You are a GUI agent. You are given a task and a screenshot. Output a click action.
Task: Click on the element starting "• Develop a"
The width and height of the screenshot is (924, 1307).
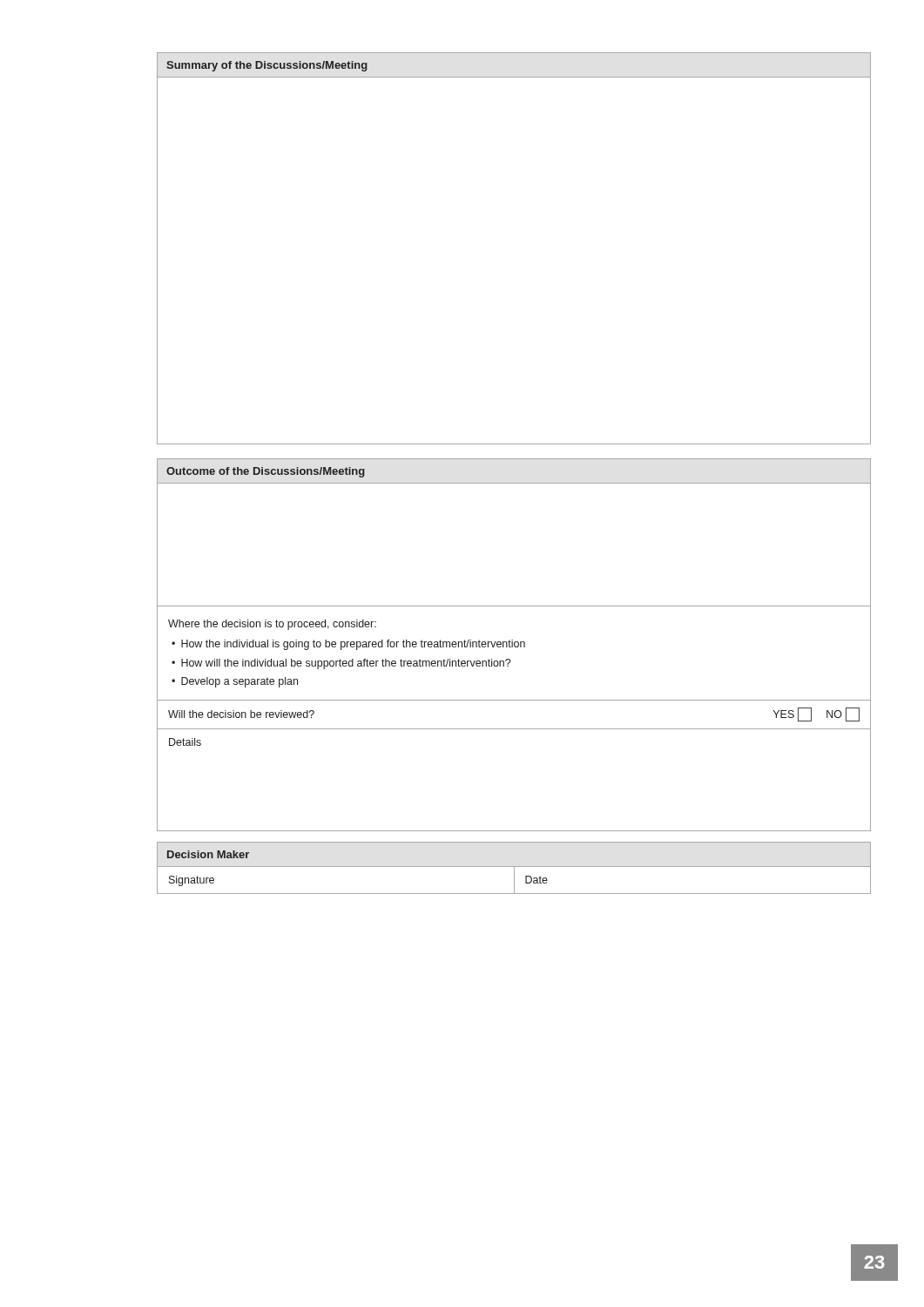(235, 682)
